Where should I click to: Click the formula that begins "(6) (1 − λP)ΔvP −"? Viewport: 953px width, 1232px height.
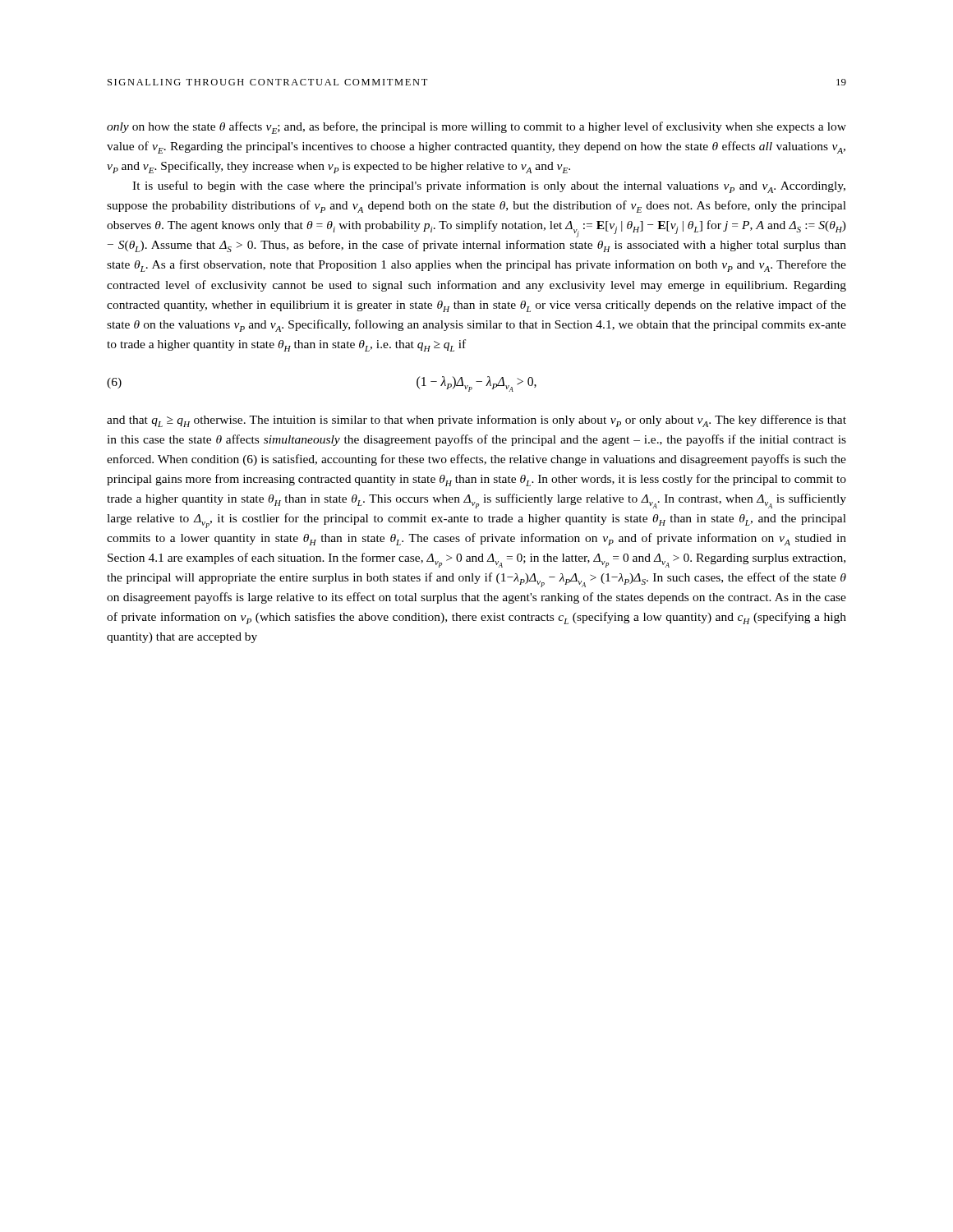tap(116, 384)
